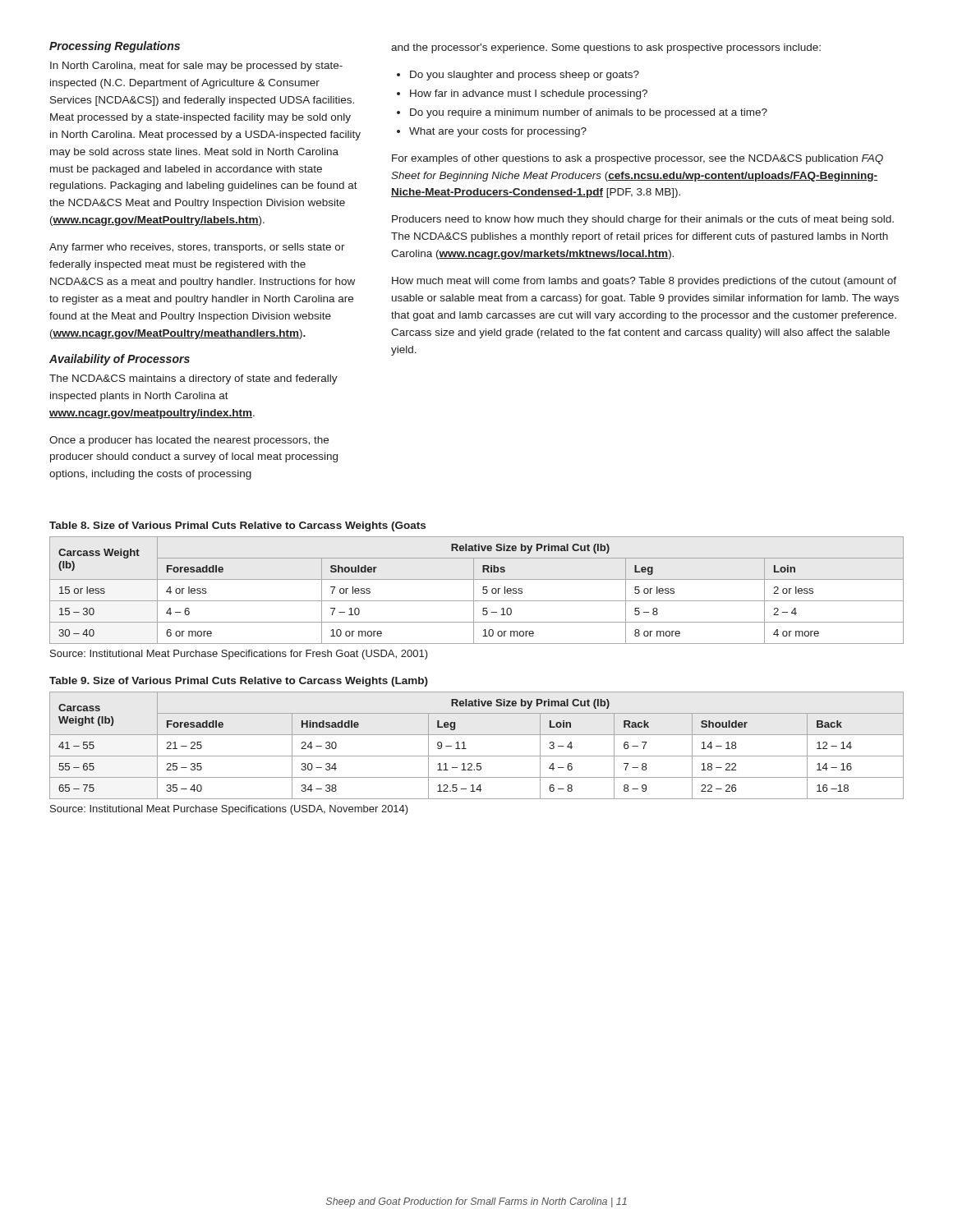Click on the text block with the text "Producers need to know how much they should"
Image resolution: width=953 pixels, height=1232 pixels.
(x=643, y=236)
